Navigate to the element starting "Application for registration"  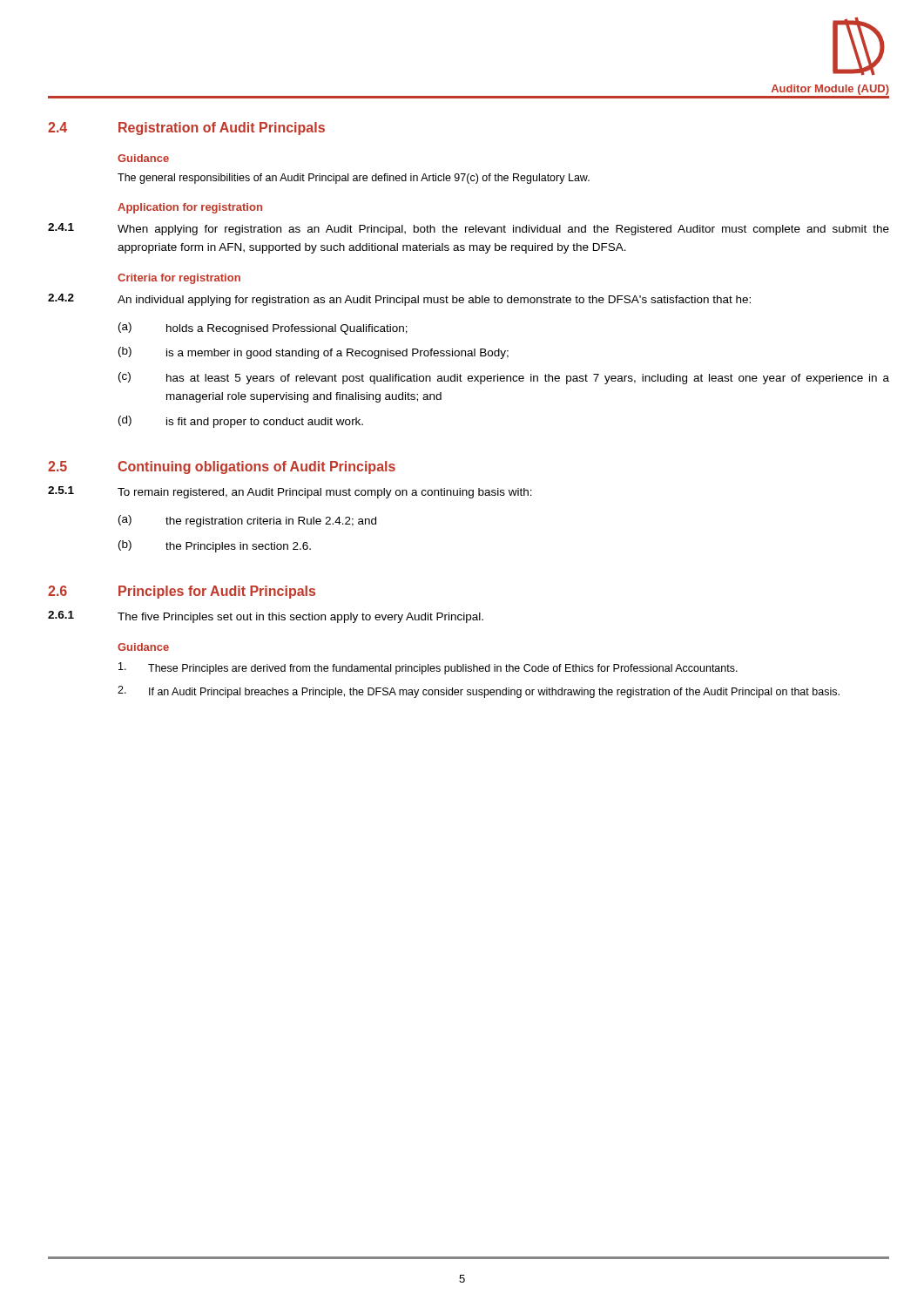pyautogui.click(x=190, y=207)
